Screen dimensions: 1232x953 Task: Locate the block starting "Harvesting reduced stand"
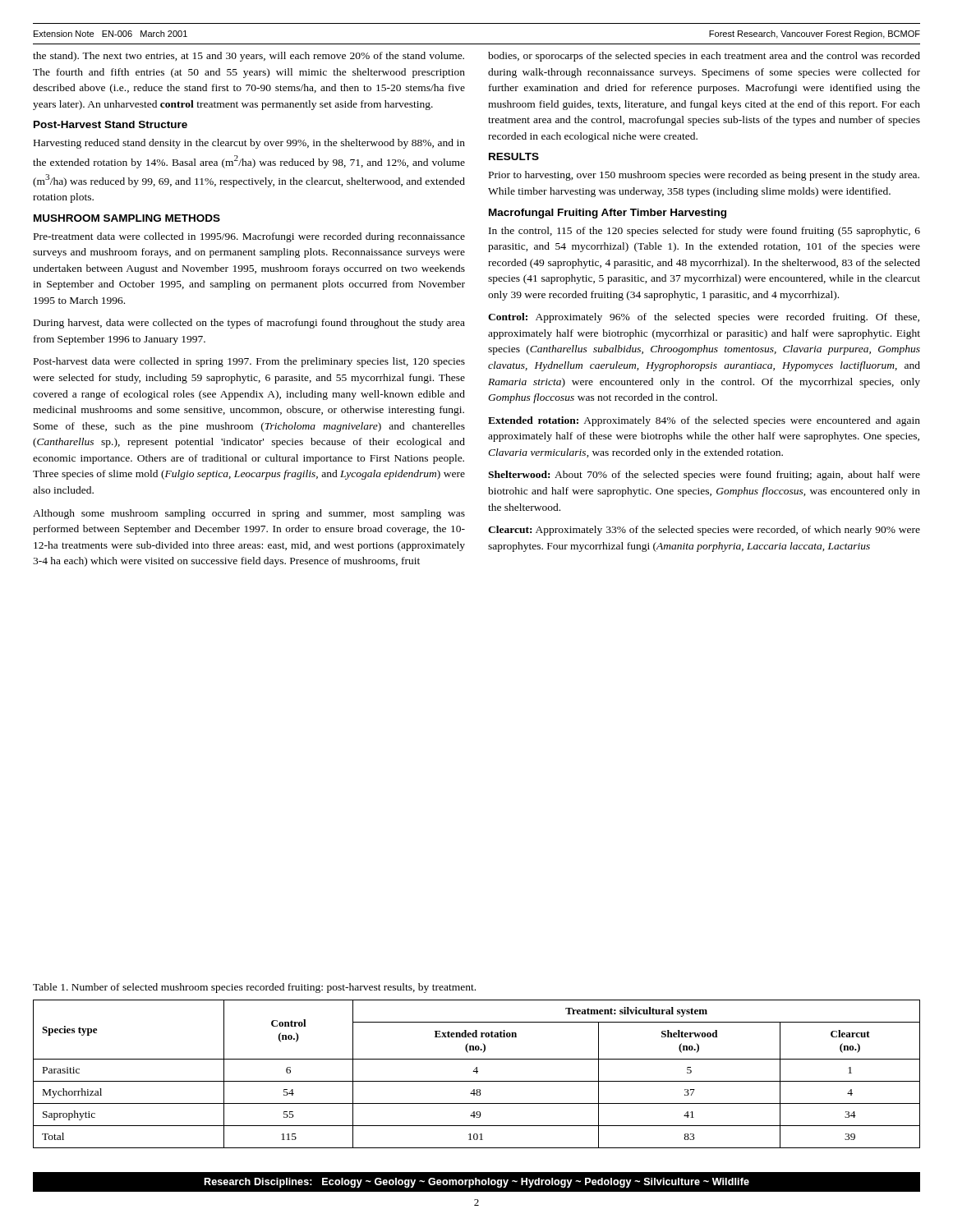pyautogui.click(x=249, y=170)
